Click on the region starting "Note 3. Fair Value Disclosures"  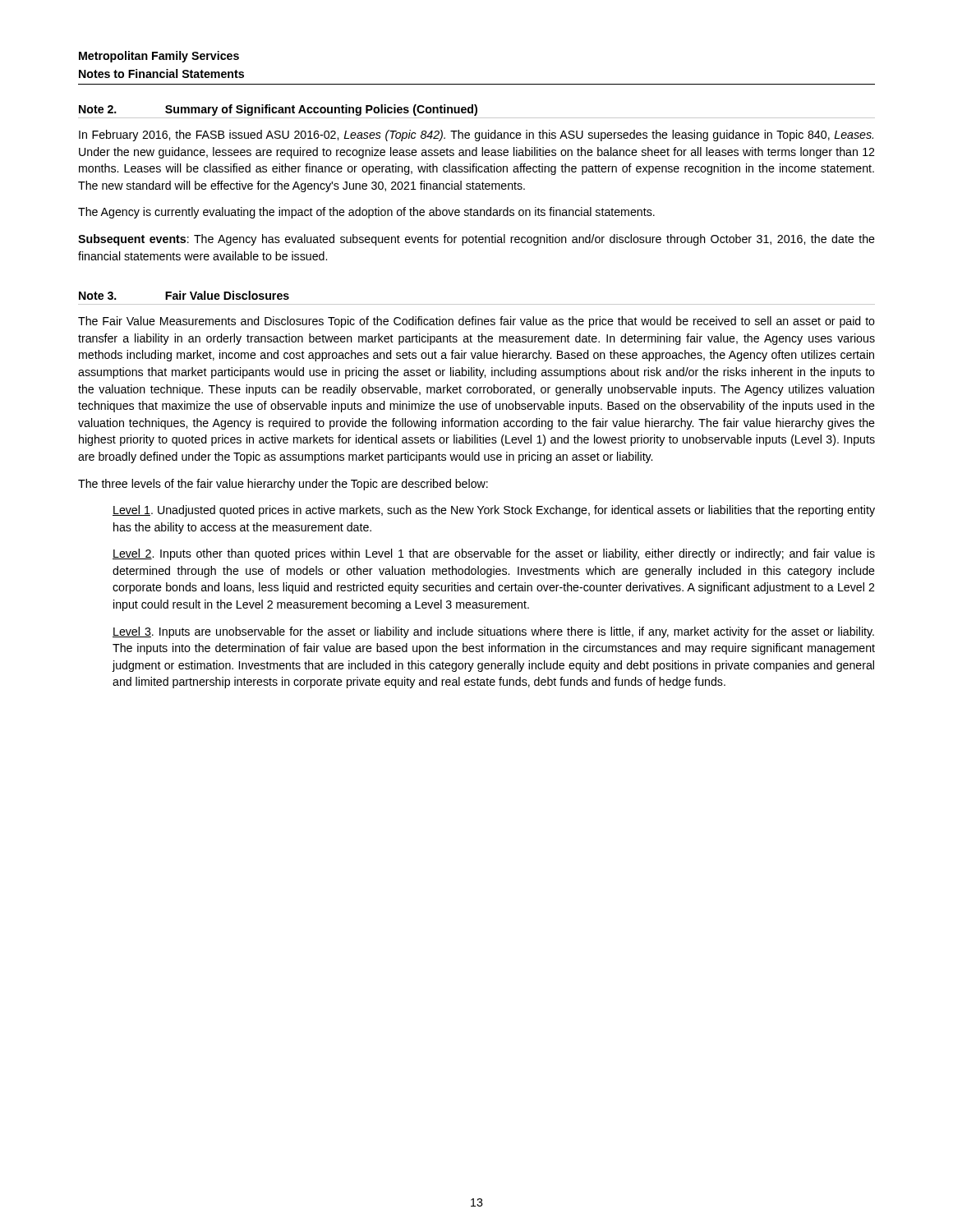point(184,296)
